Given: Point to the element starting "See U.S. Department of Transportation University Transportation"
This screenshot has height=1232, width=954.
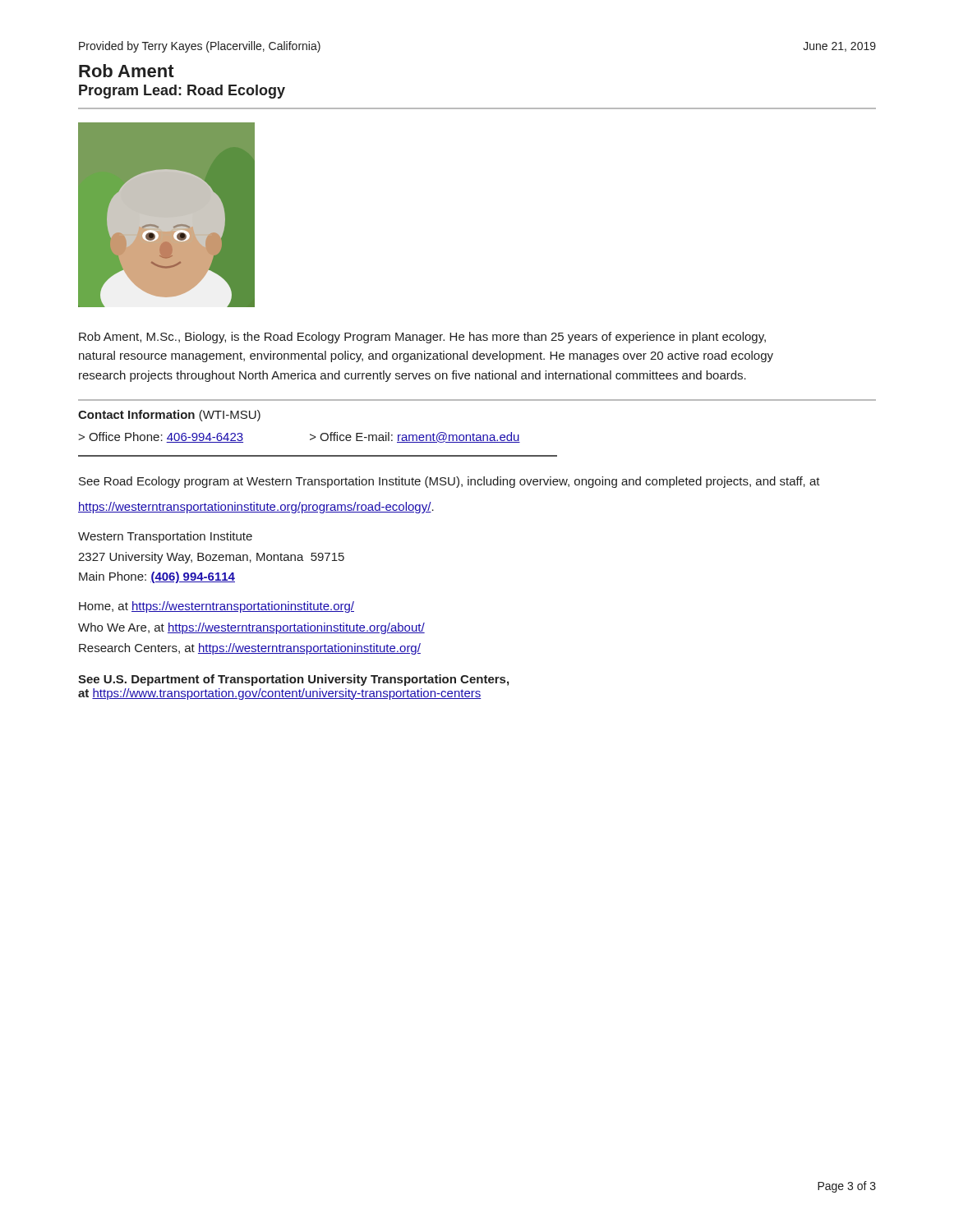Looking at the screenshot, I should [294, 685].
